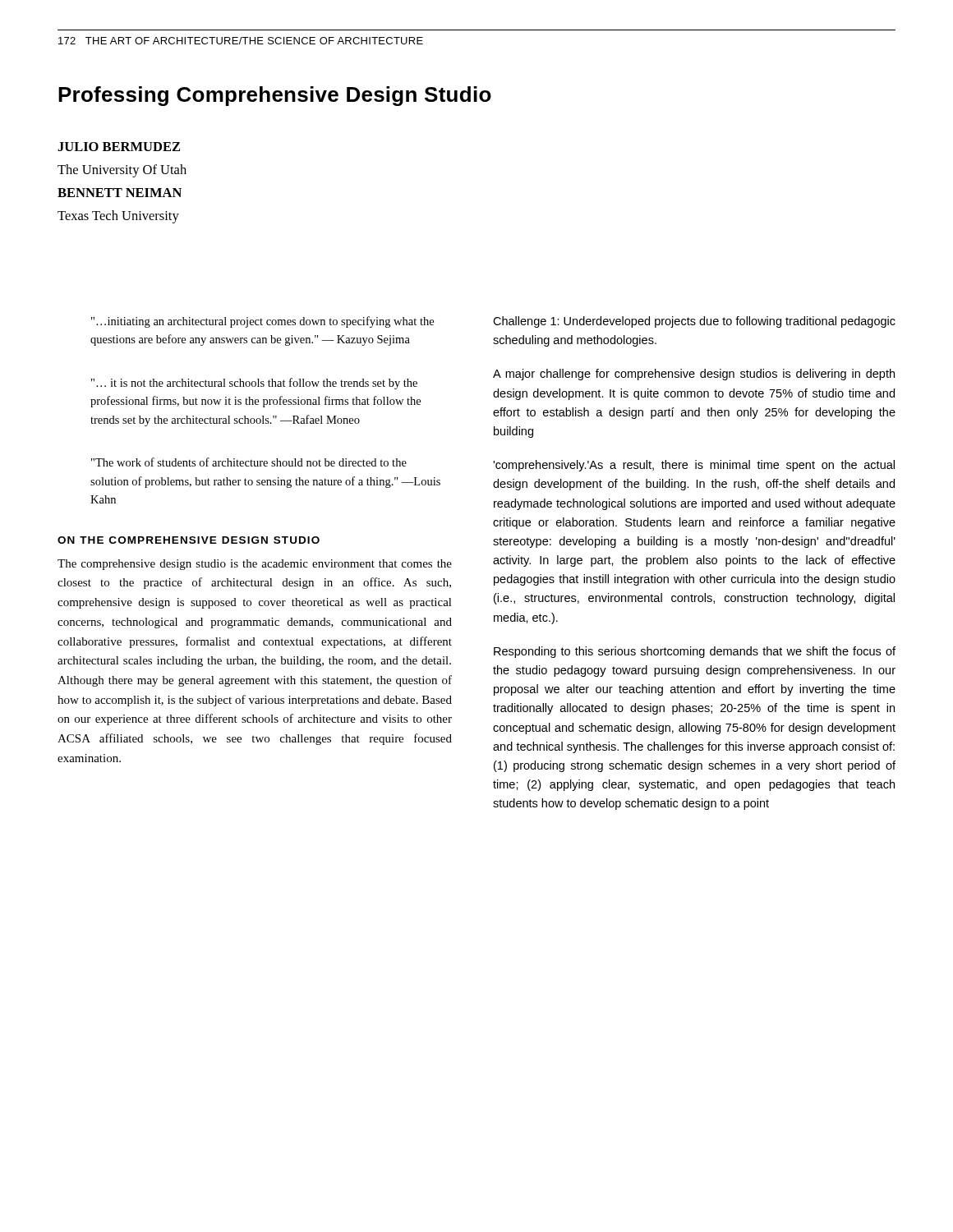Select the text block containing ""… it is not the architectural schools"
This screenshot has height=1232, width=953.
pos(256,401)
